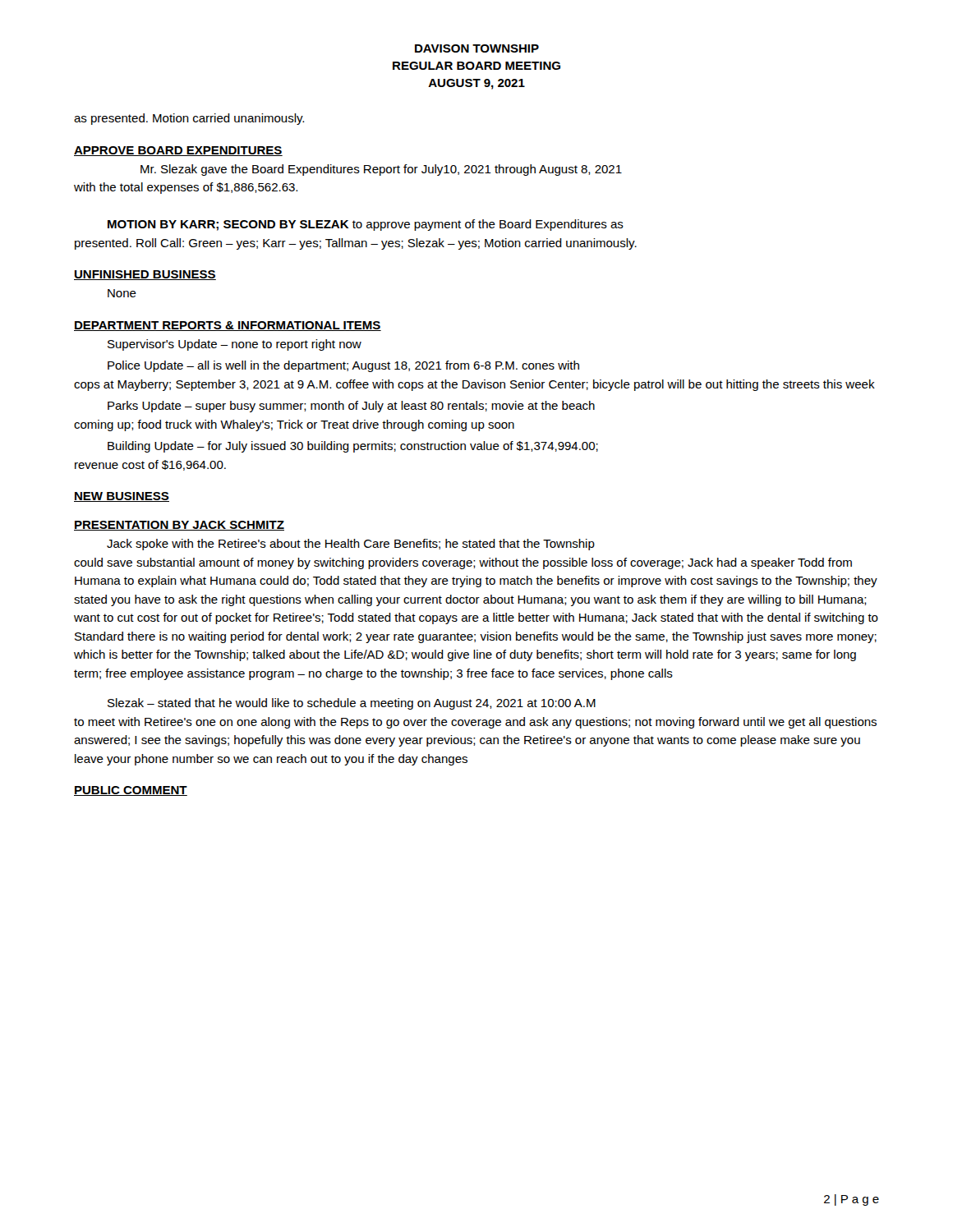This screenshot has height=1232, width=953.
Task: Locate the section header that says "APPROVE BOARD EXPENDITURES"
Action: 178,150
